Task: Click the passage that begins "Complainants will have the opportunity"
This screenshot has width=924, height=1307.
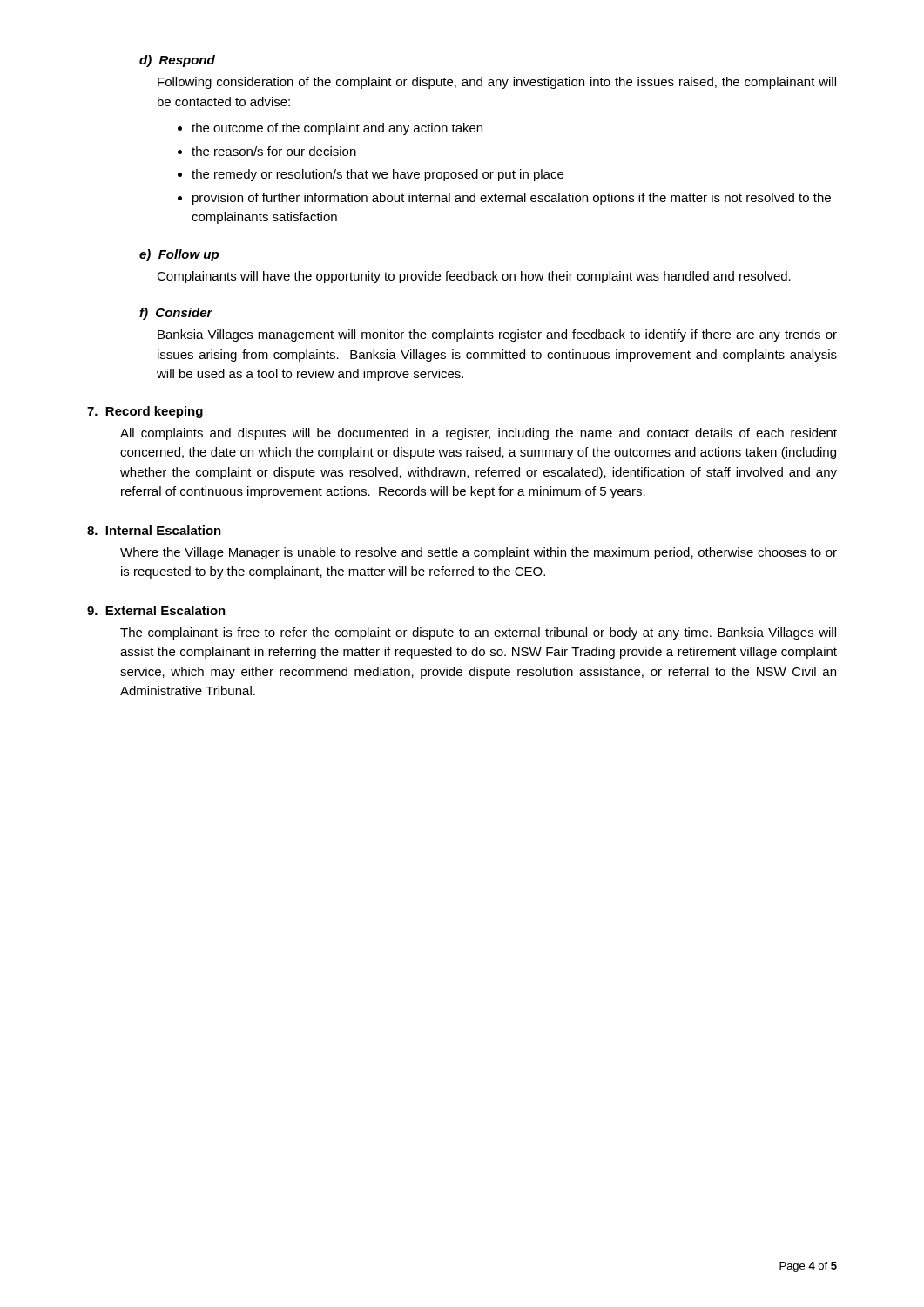Action: click(x=474, y=275)
